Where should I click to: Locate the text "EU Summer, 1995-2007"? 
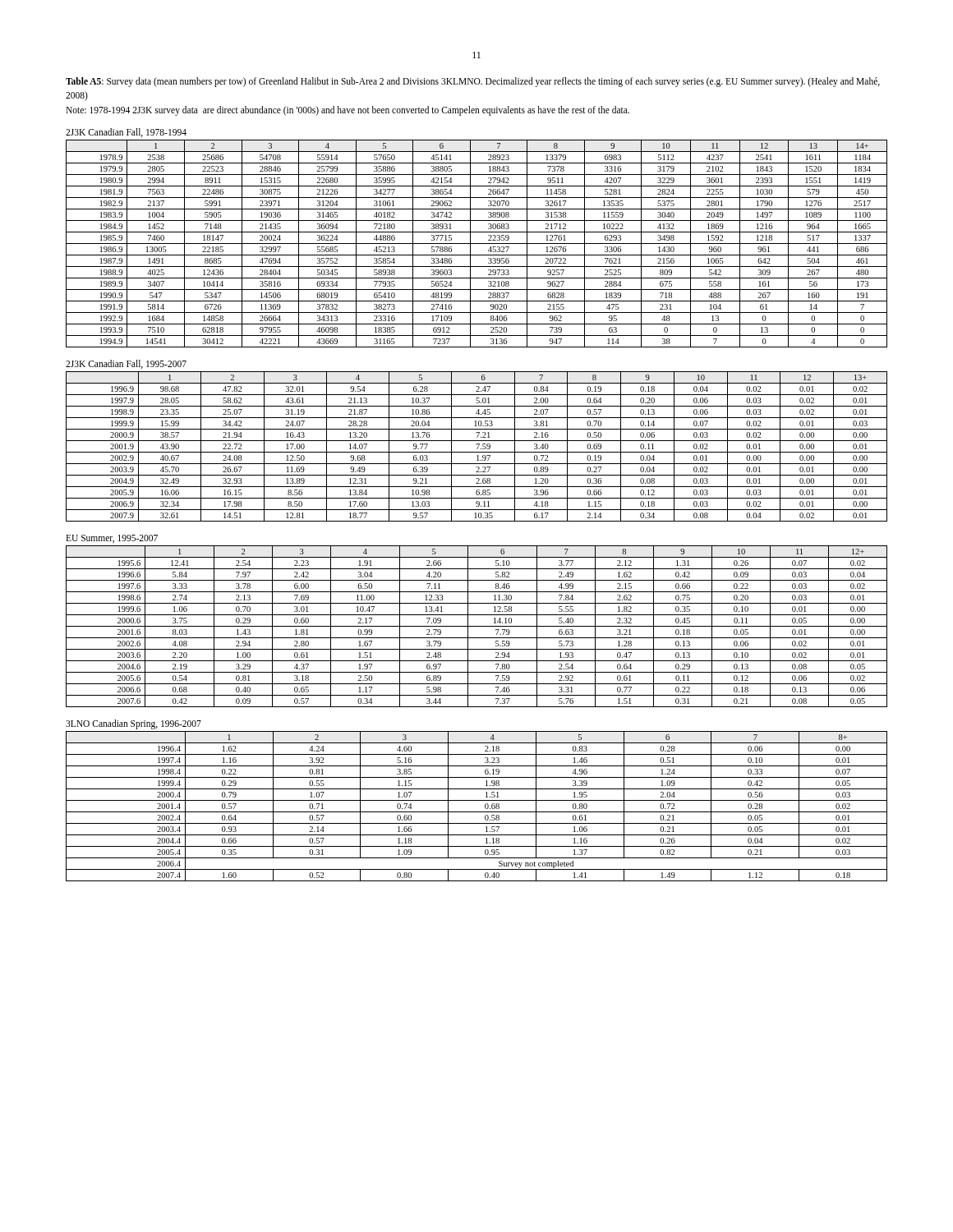(112, 538)
